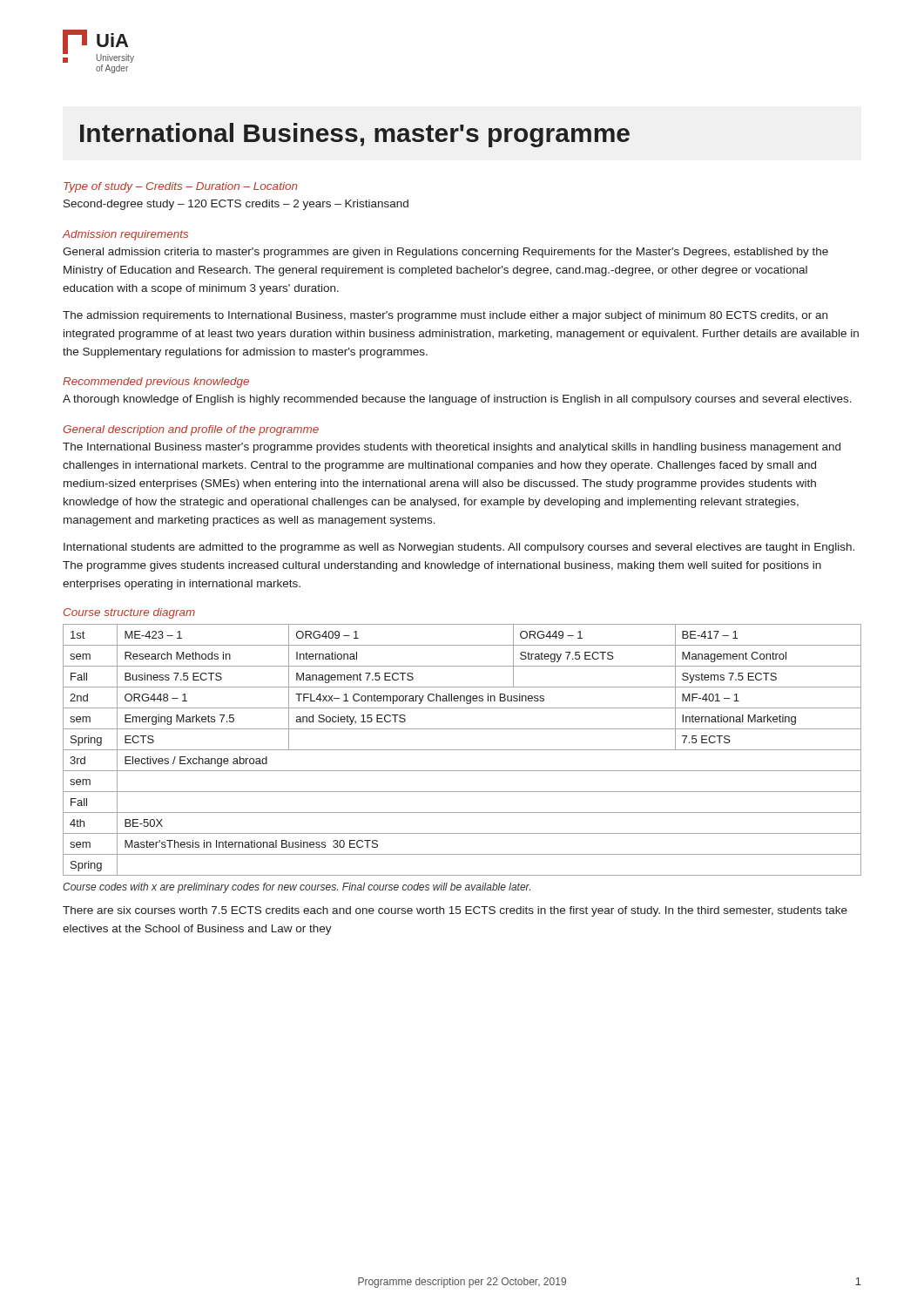Viewport: 924px width, 1307px height.
Task: Locate the text block starting "Second-degree study –"
Action: click(x=236, y=203)
